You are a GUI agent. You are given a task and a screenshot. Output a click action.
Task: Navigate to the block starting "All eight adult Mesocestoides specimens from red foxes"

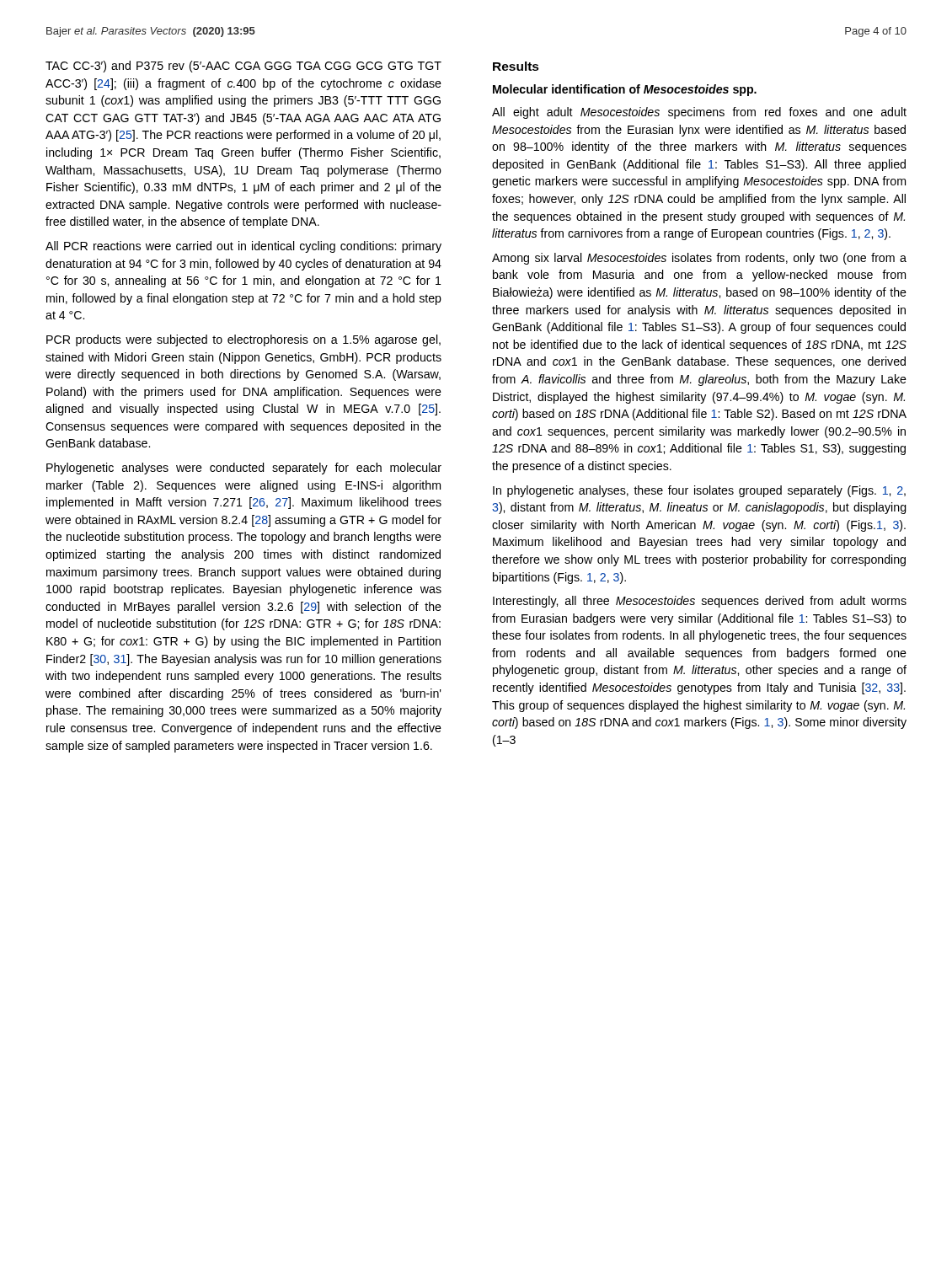click(699, 173)
